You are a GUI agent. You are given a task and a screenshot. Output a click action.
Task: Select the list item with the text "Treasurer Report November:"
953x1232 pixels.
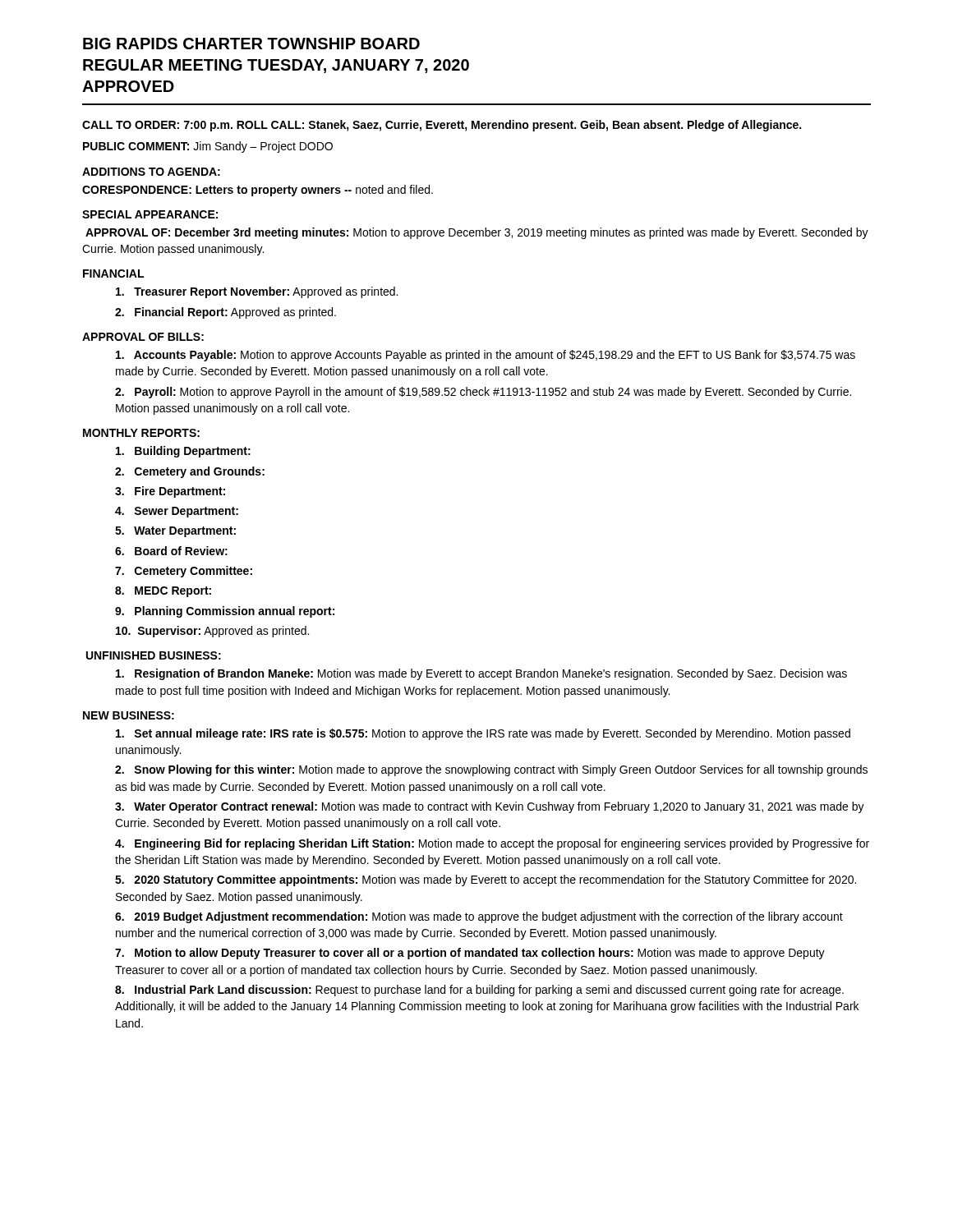coord(257,292)
